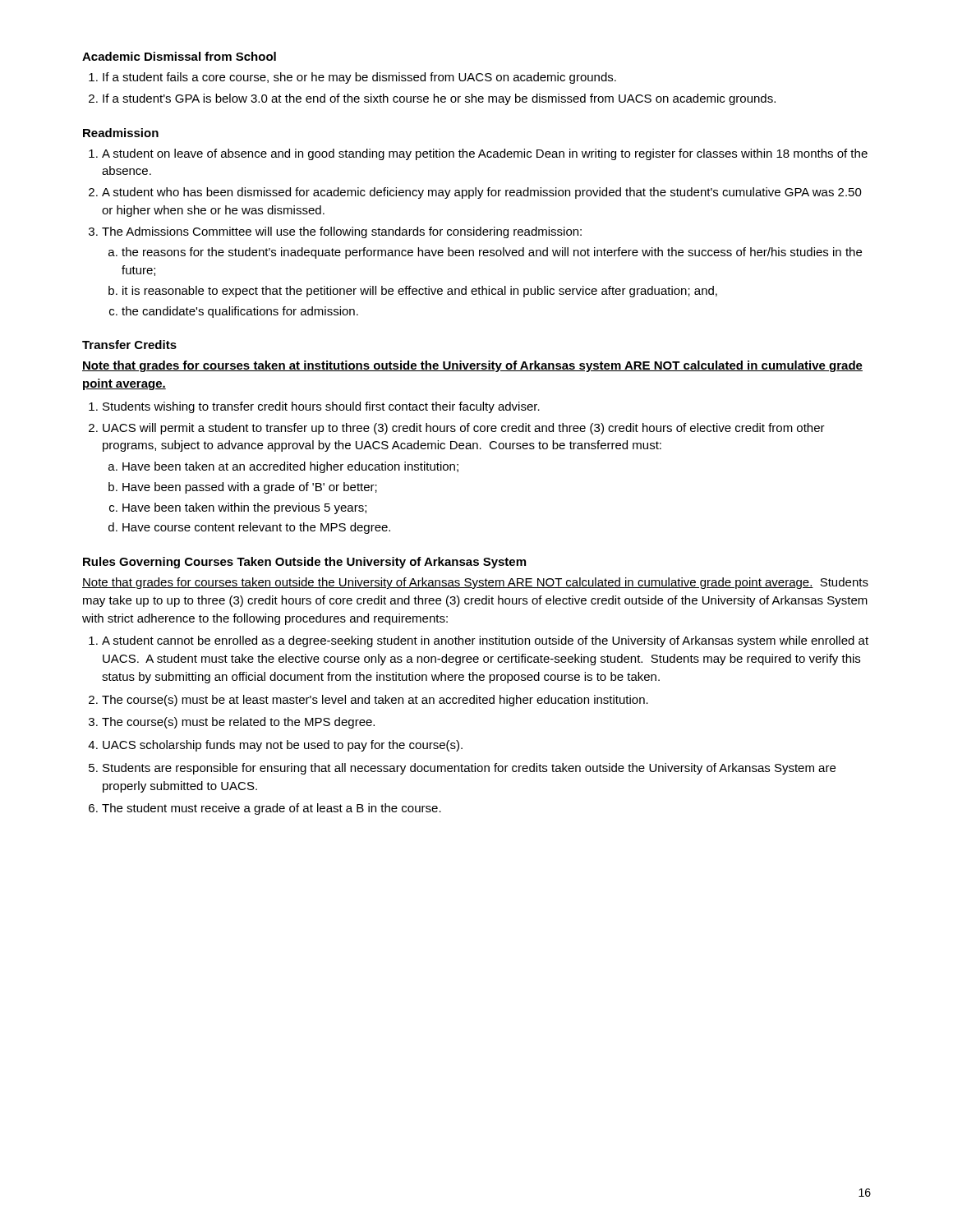The image size is (953, 1232).
Task: Locate the block of text that opens with "If a student's GPA is below"
Action: point(439,98)
